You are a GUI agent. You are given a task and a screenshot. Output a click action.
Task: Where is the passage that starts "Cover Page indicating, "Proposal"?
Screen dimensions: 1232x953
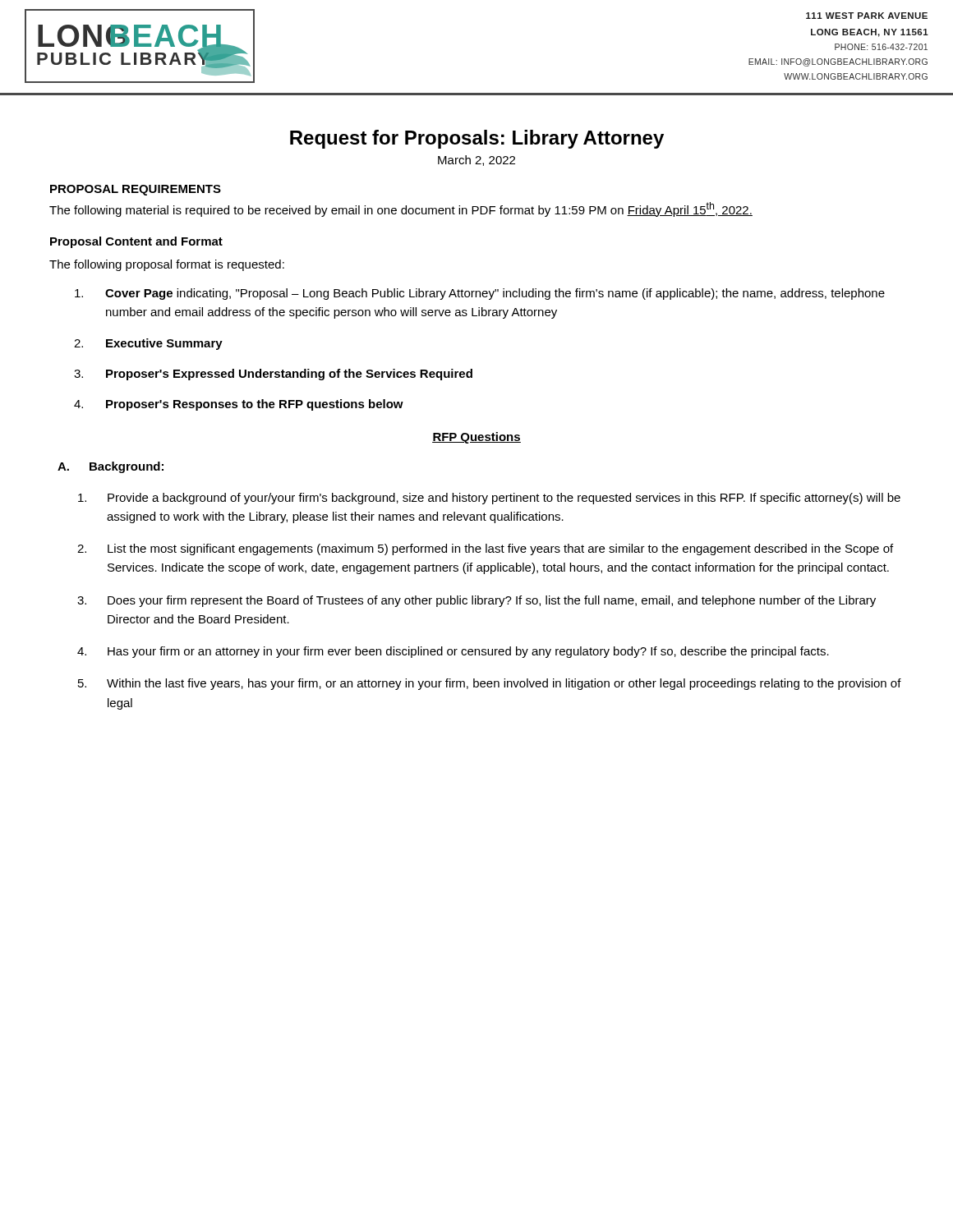coord(476,303)
